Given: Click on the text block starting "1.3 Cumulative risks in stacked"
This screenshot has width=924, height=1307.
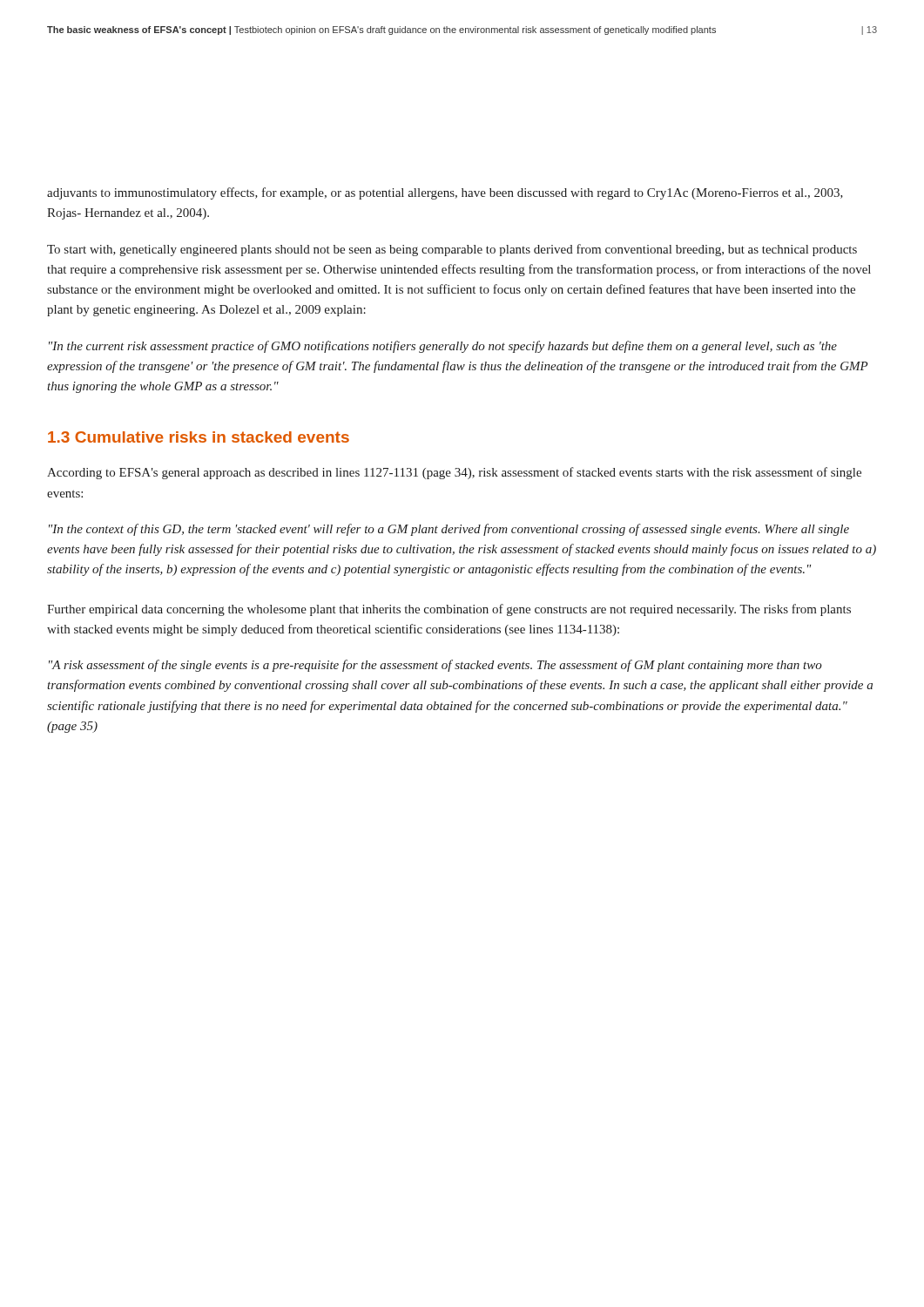Looking at the screenshot, I should pos(198,437).
